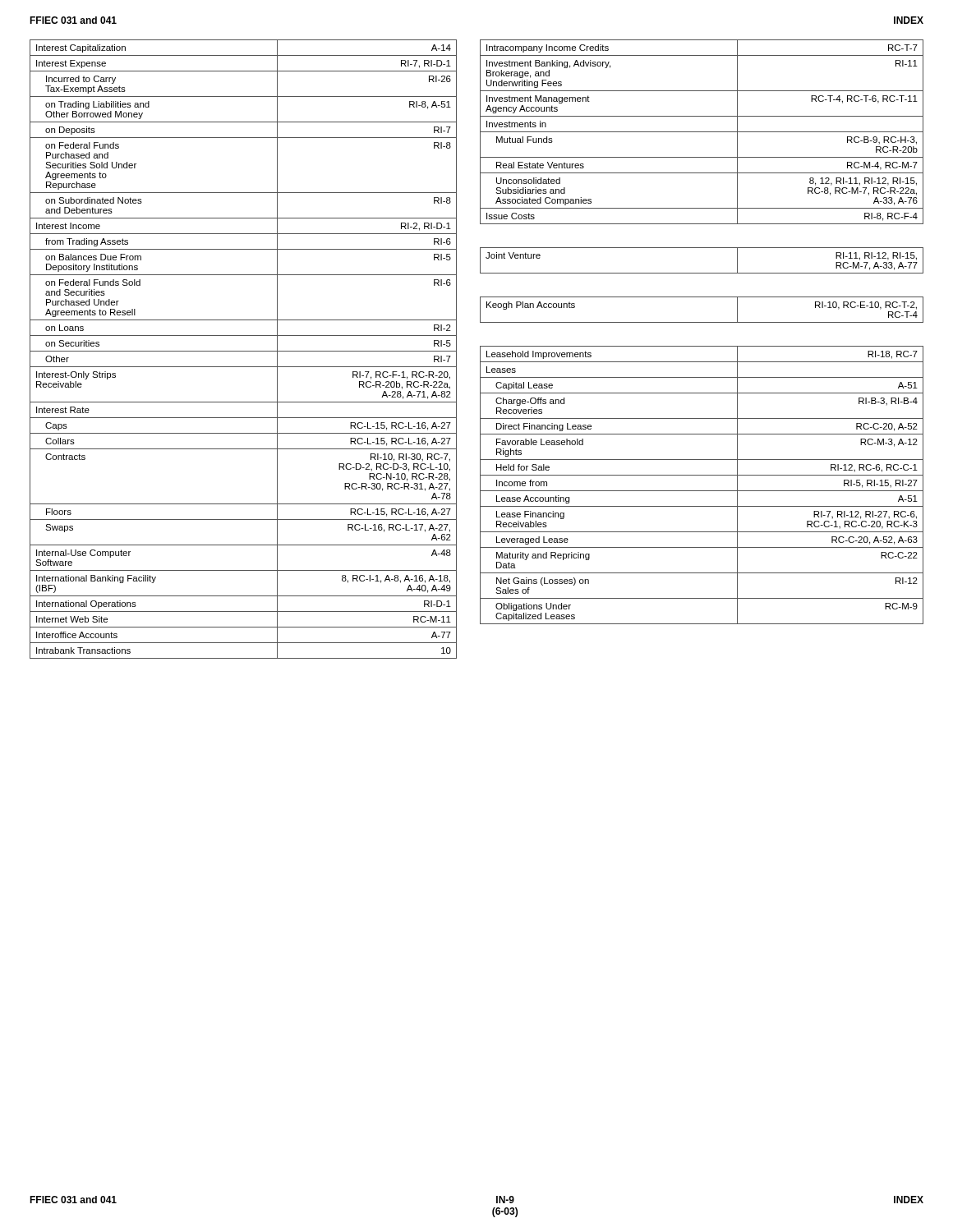Select the table that reads "Interest Income"

[243, 349]
